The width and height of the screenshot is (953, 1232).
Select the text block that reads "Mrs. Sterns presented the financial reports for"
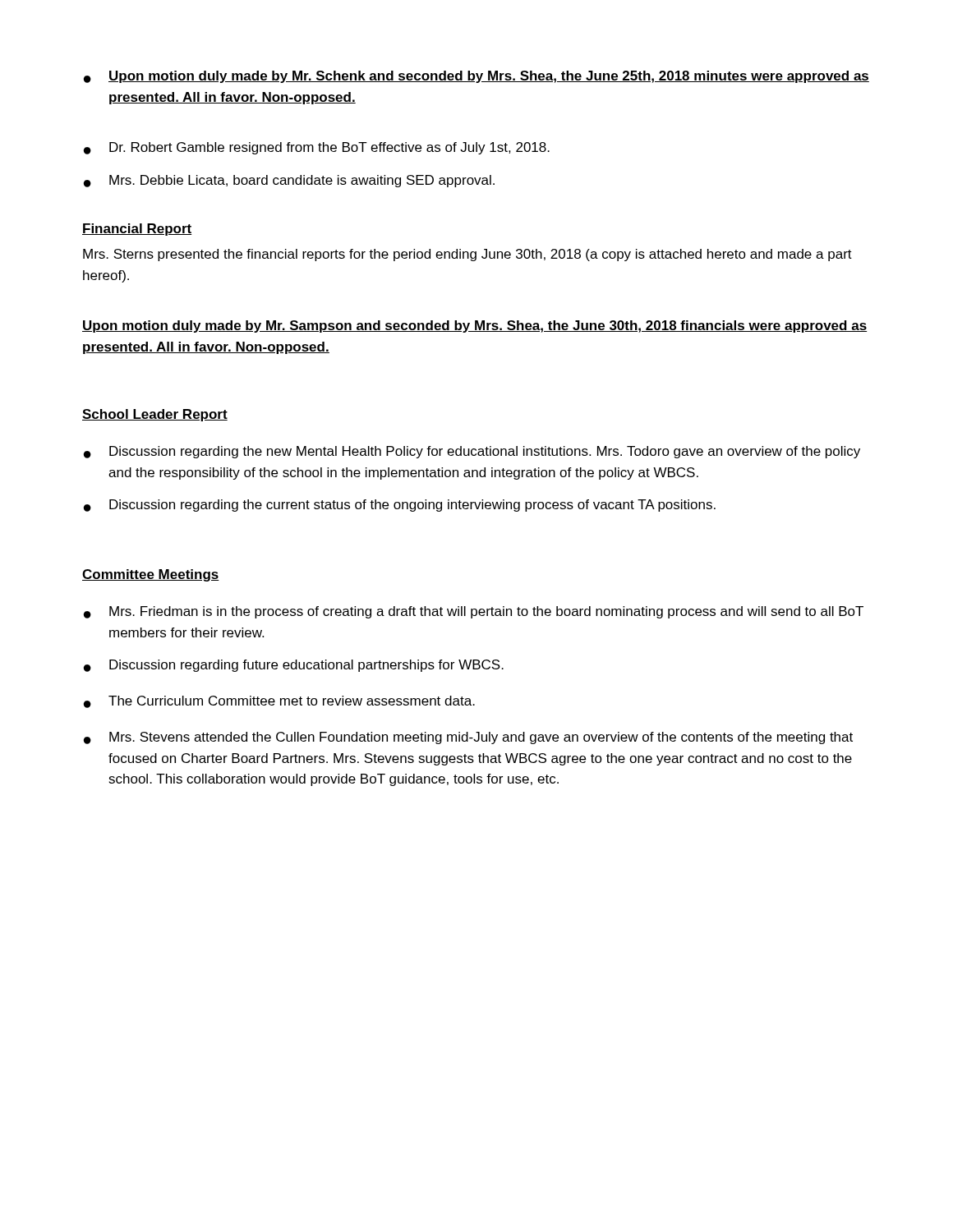pos(467,265)
